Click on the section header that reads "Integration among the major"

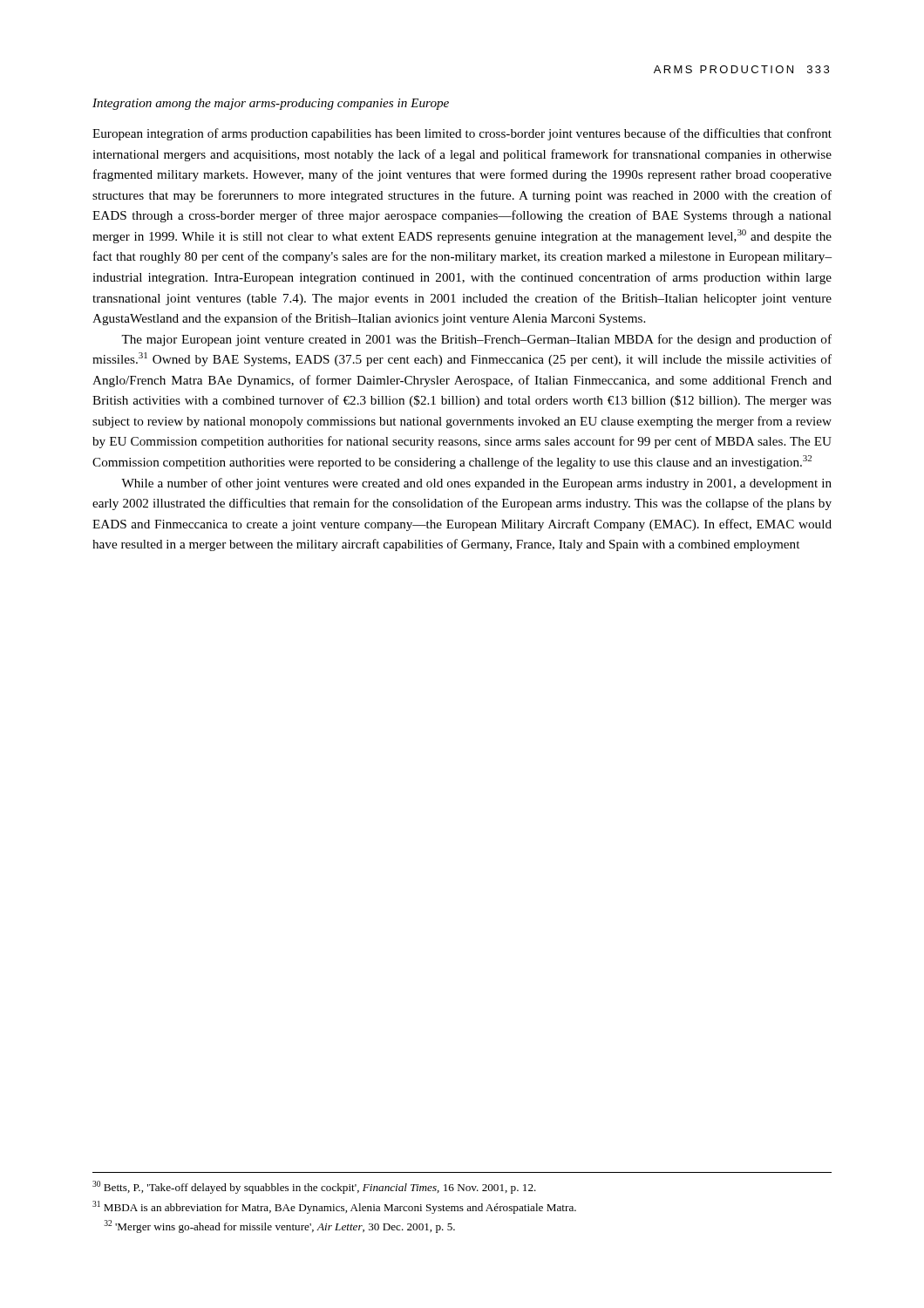click(x=271, y=102)
